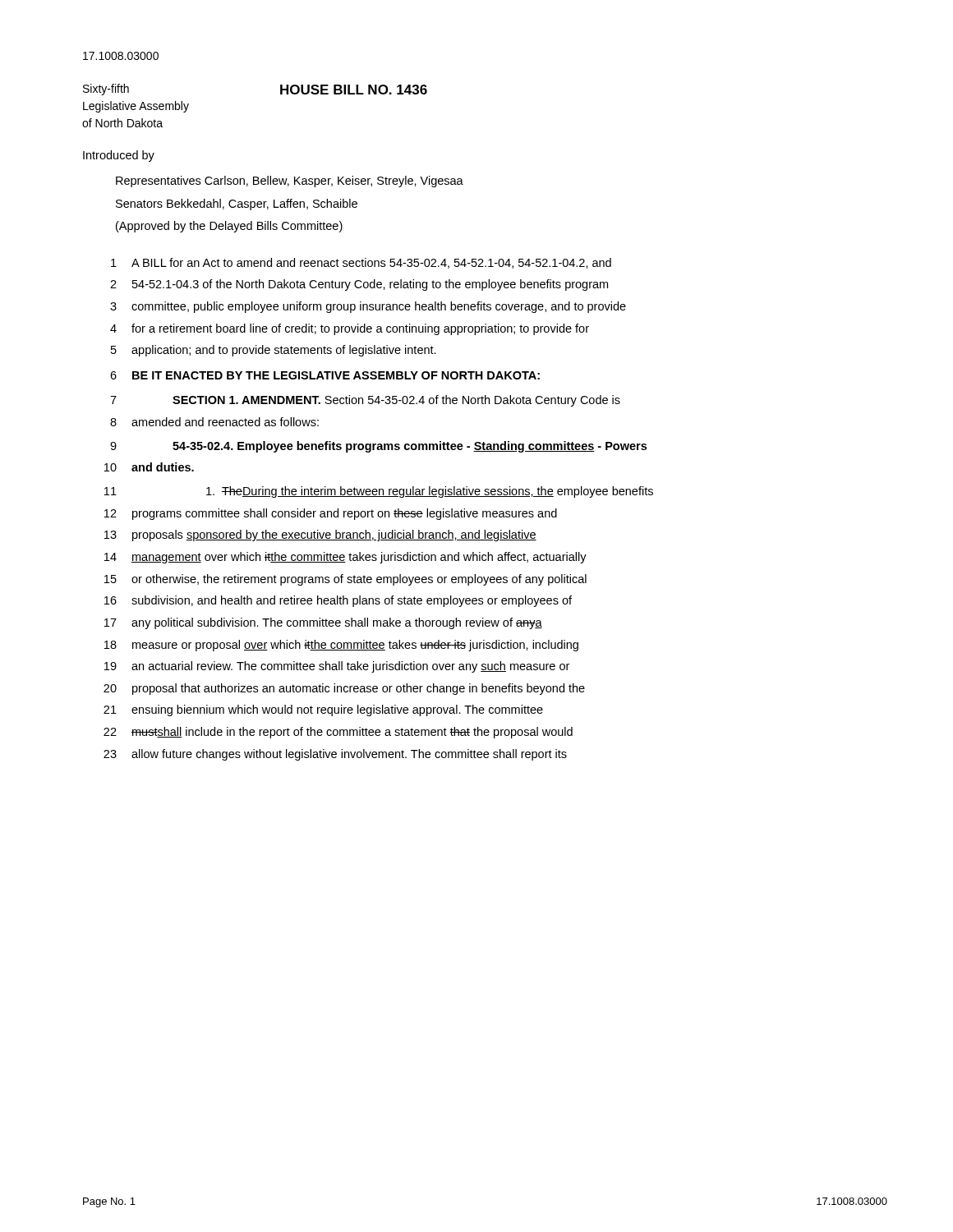The height and width of the screenshot is (1232, 953).
Task: Find the block starting "23 allow future changes without"
Action: (485, 754)
